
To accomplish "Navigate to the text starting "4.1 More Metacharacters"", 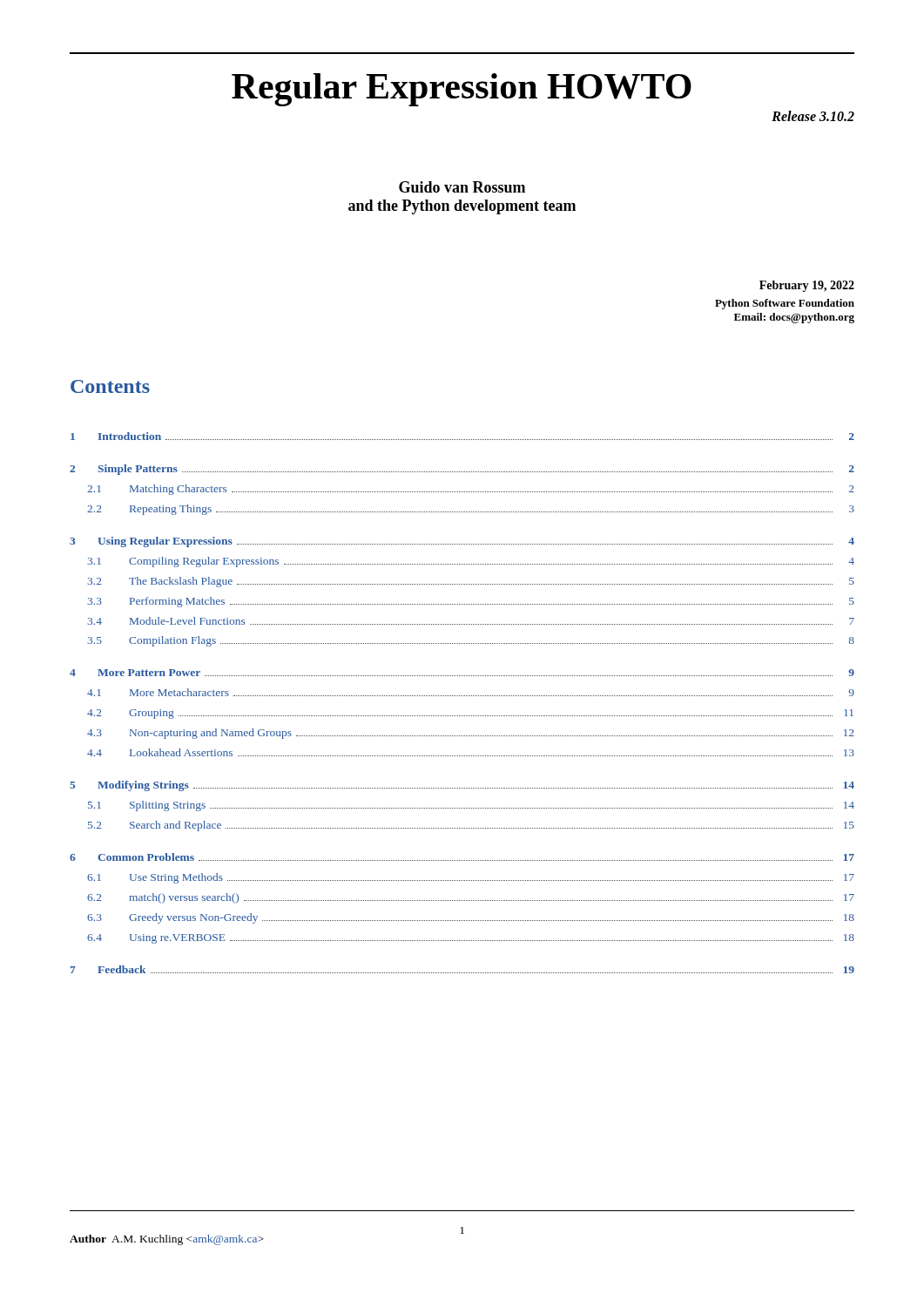I will pyautogui.click(x=462, y=693).
